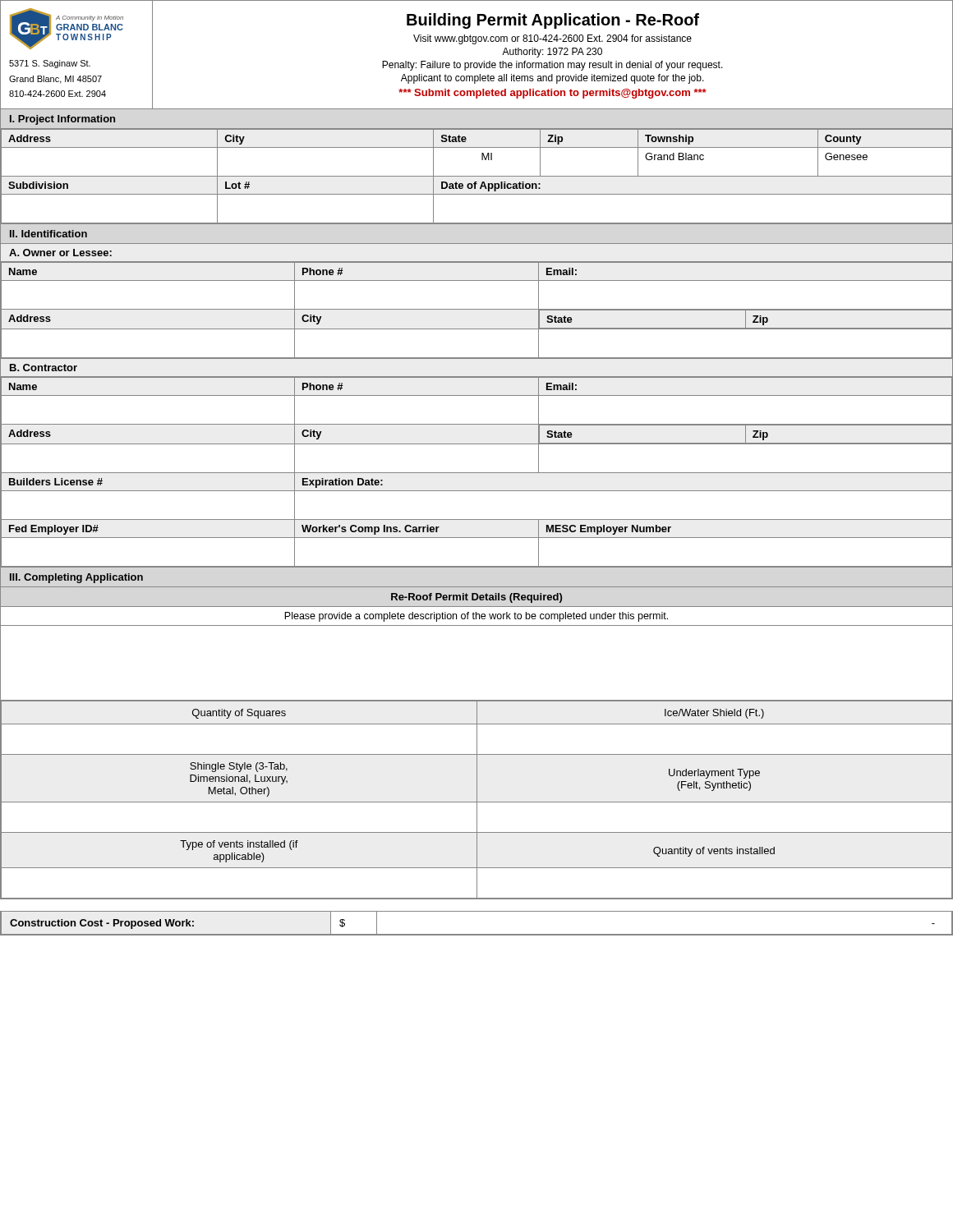953x1232 pixels.
Task: Find the element starting "III. Completing Application"
Action: tap(76, 577)
